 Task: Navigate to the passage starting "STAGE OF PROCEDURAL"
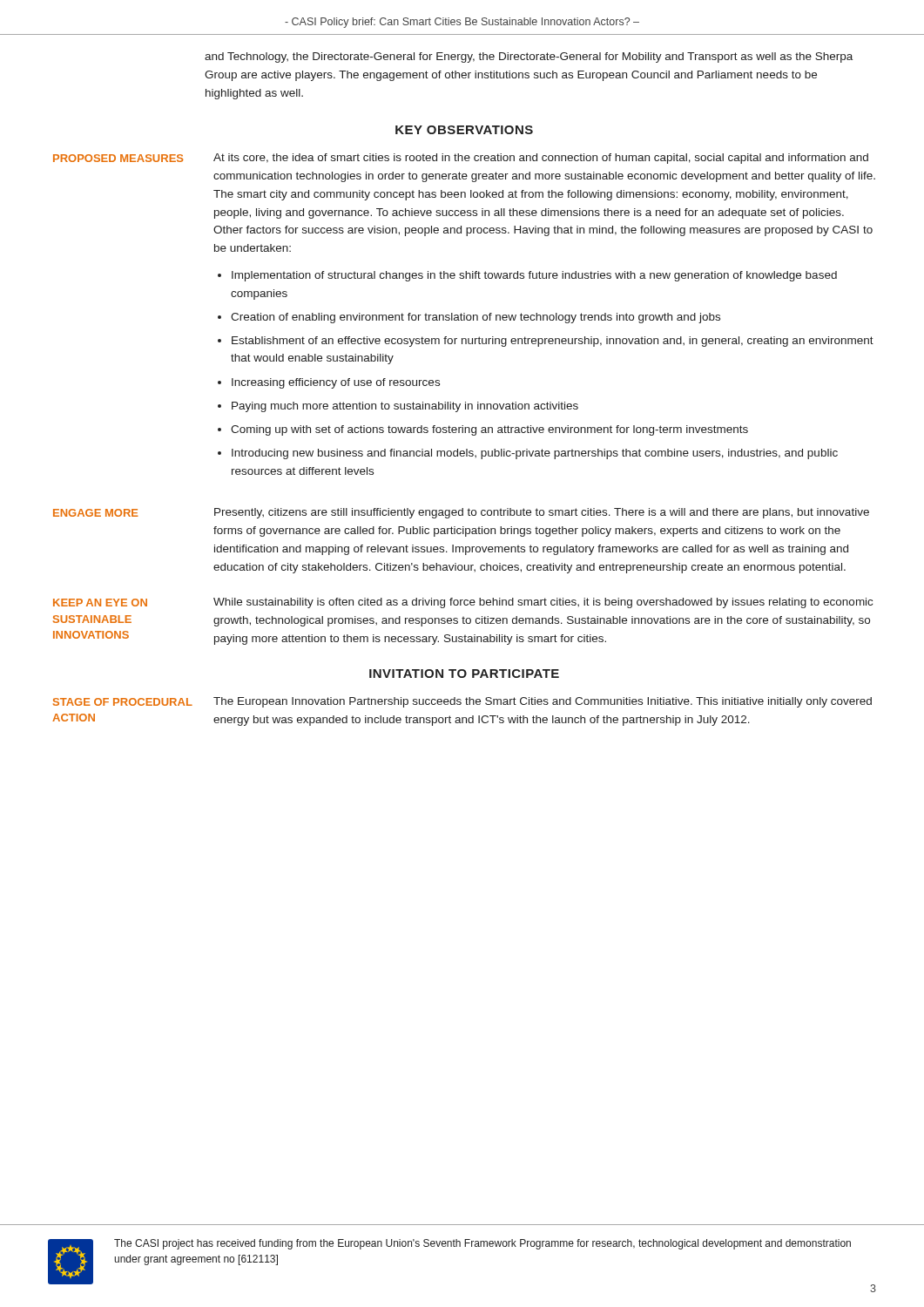[122, 710]
